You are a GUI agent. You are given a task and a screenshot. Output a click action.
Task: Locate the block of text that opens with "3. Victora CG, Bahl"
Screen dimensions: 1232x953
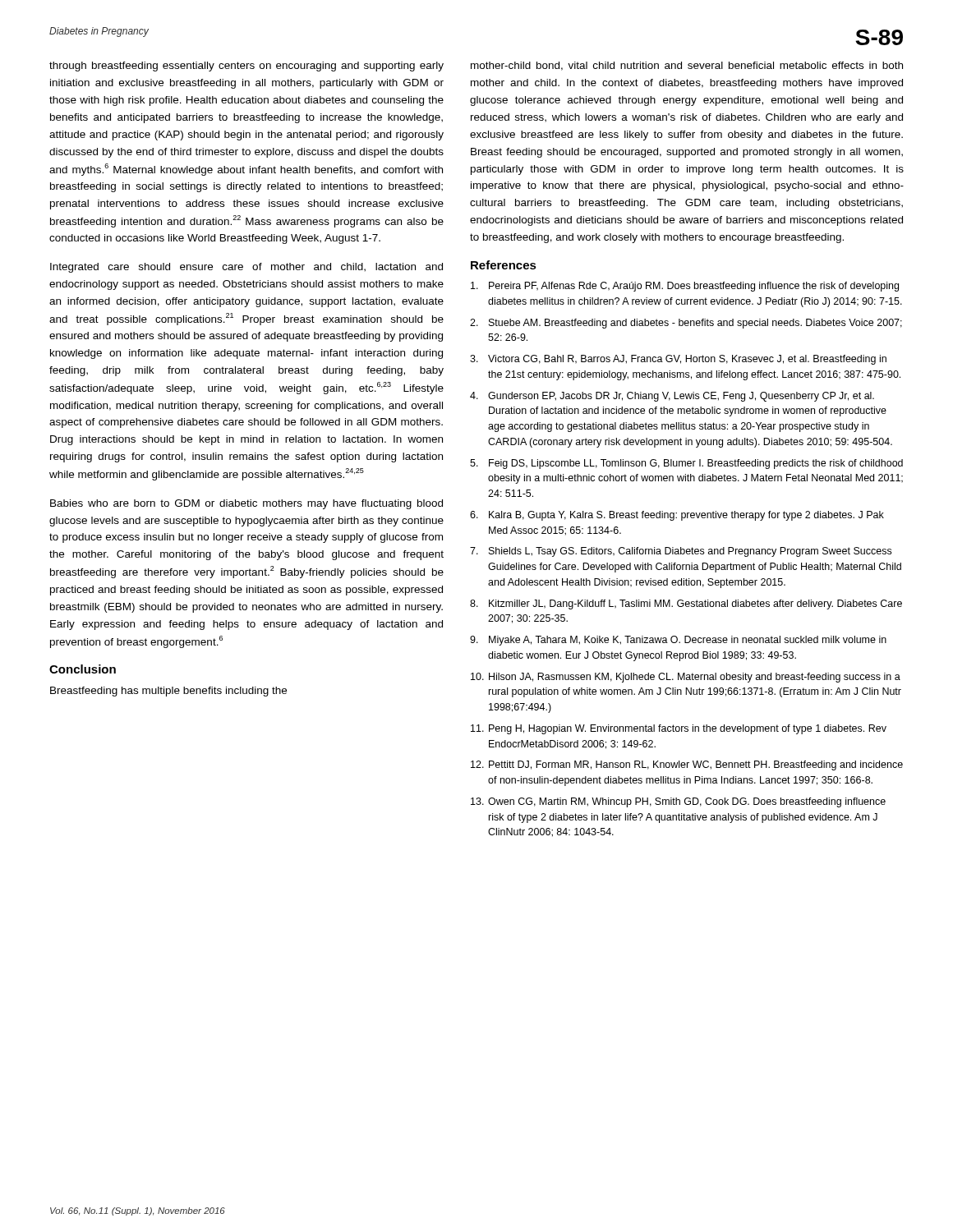pyautogui.click(x=687, y=367)
